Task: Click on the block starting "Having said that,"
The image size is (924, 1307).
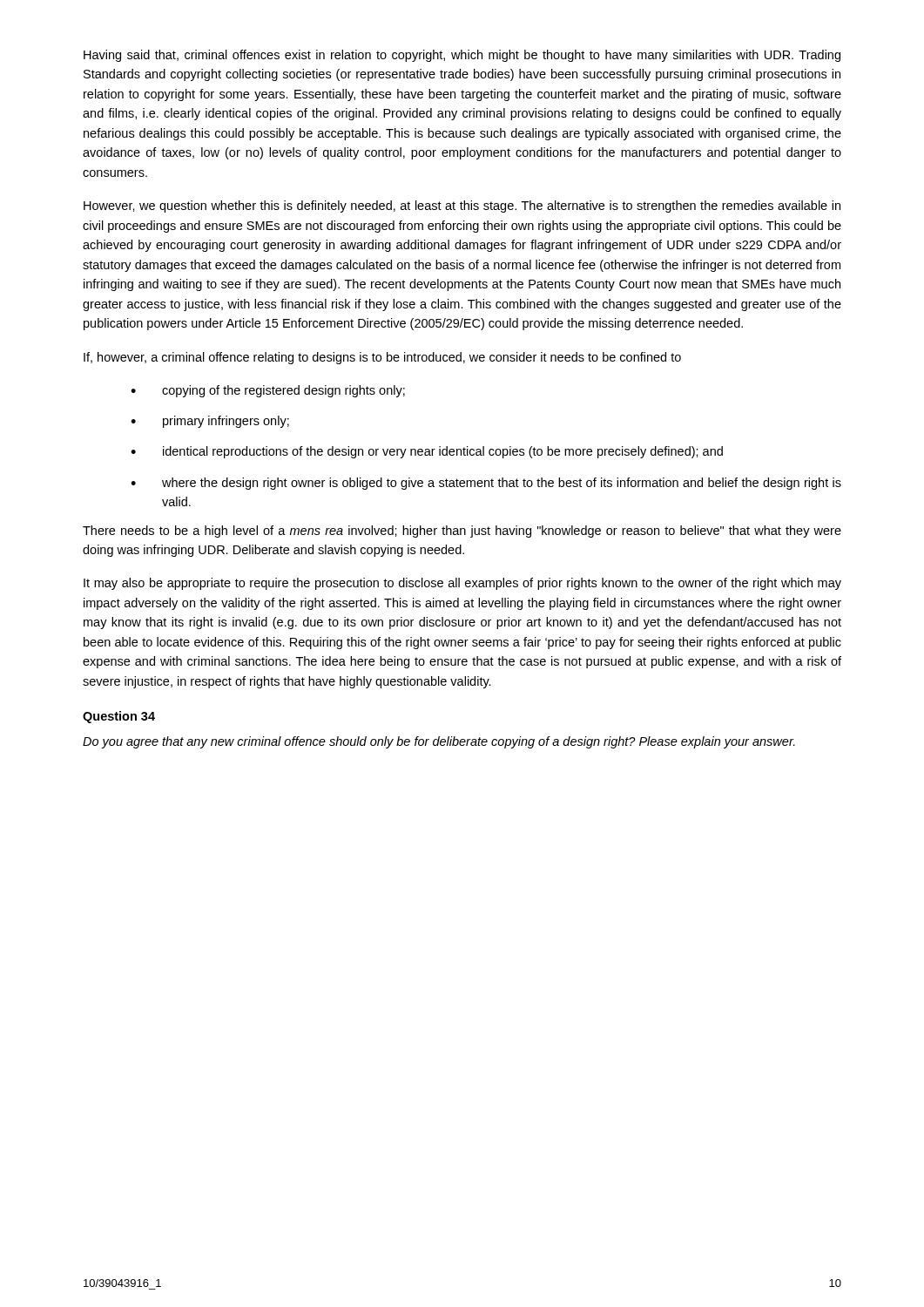Action: click(462, 114)
